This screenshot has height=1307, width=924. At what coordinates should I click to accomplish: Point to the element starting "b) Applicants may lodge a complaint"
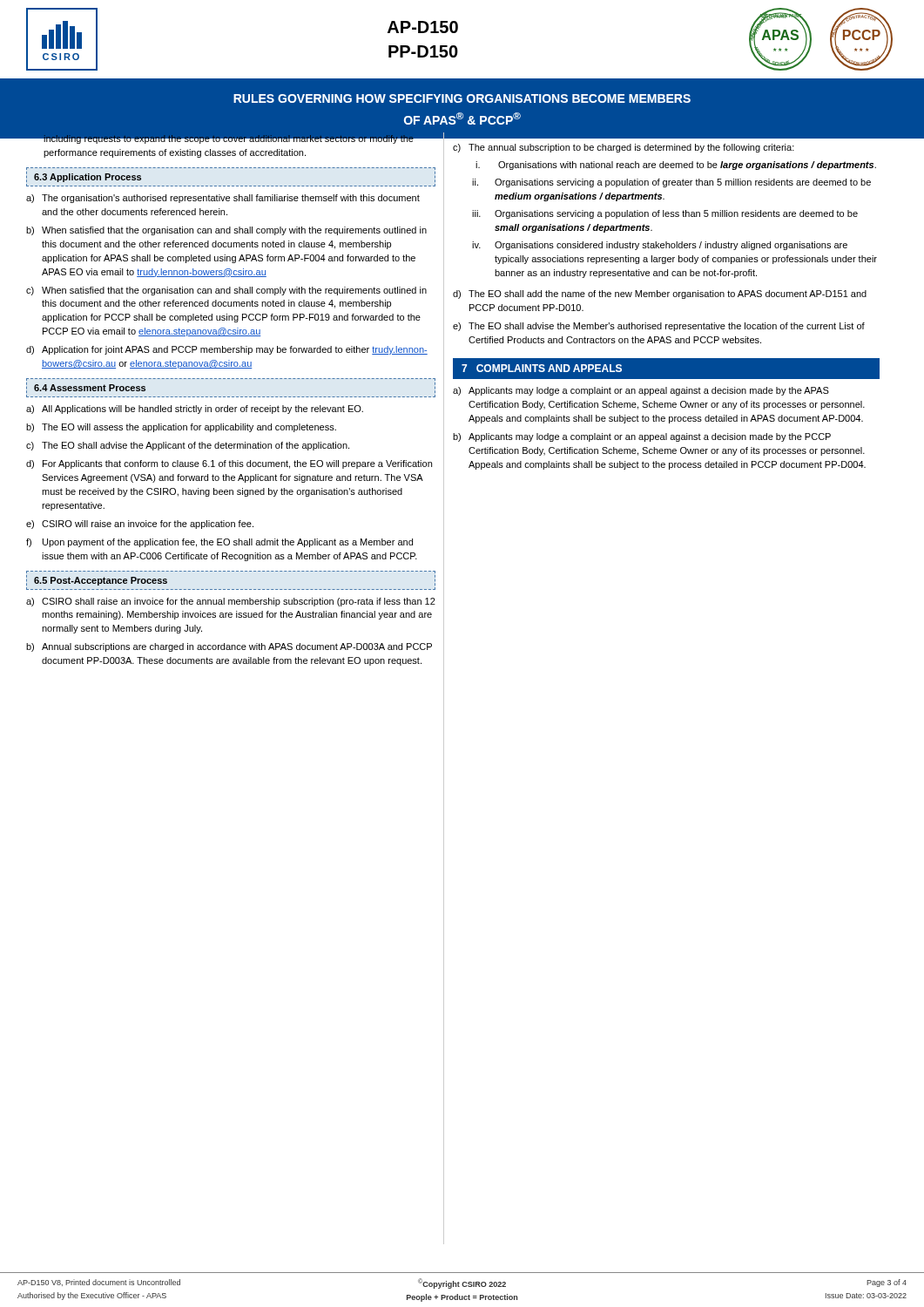tap(666, 451)
